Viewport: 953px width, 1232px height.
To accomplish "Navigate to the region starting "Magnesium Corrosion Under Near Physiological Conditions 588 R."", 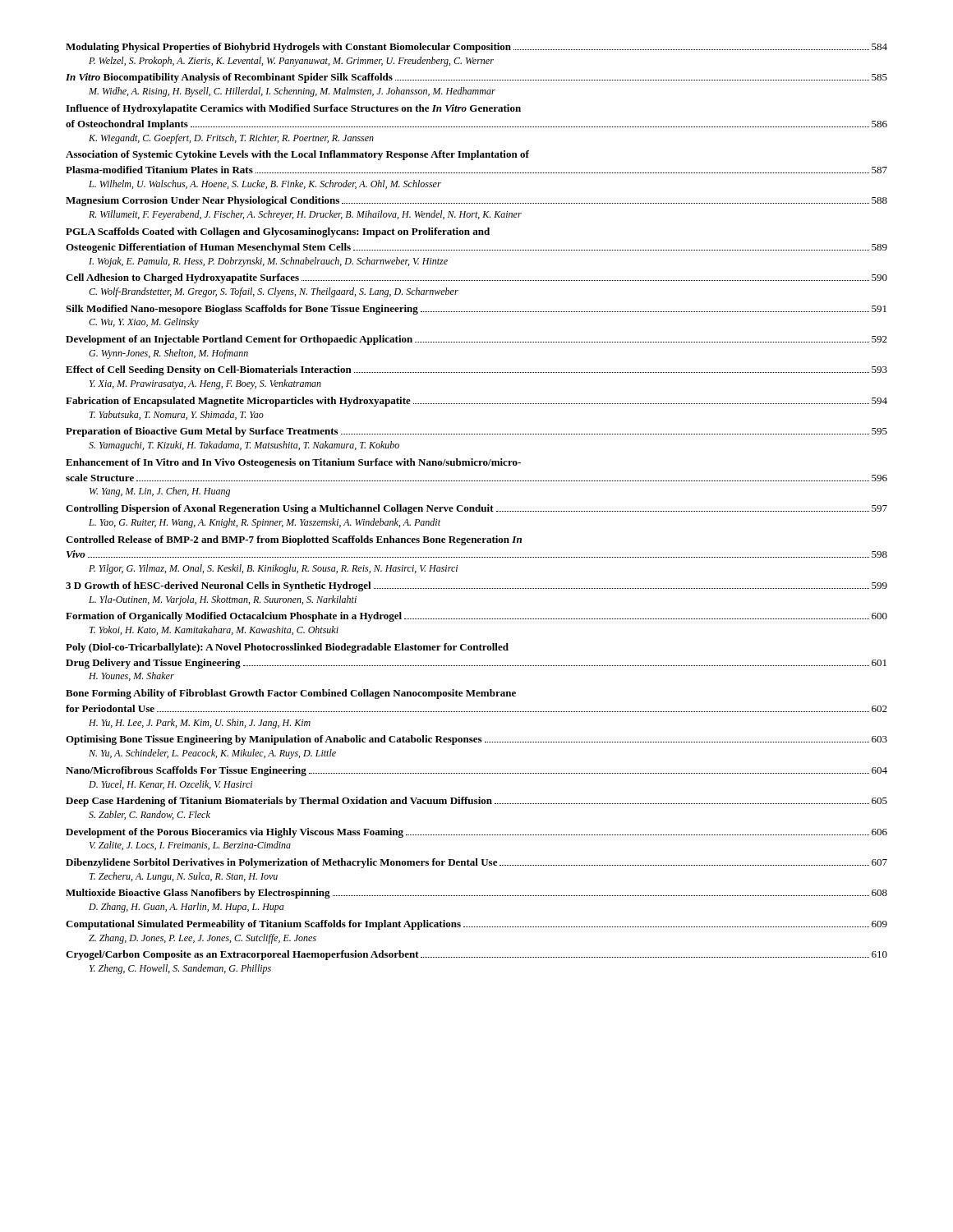I will (x=476, y=208).
